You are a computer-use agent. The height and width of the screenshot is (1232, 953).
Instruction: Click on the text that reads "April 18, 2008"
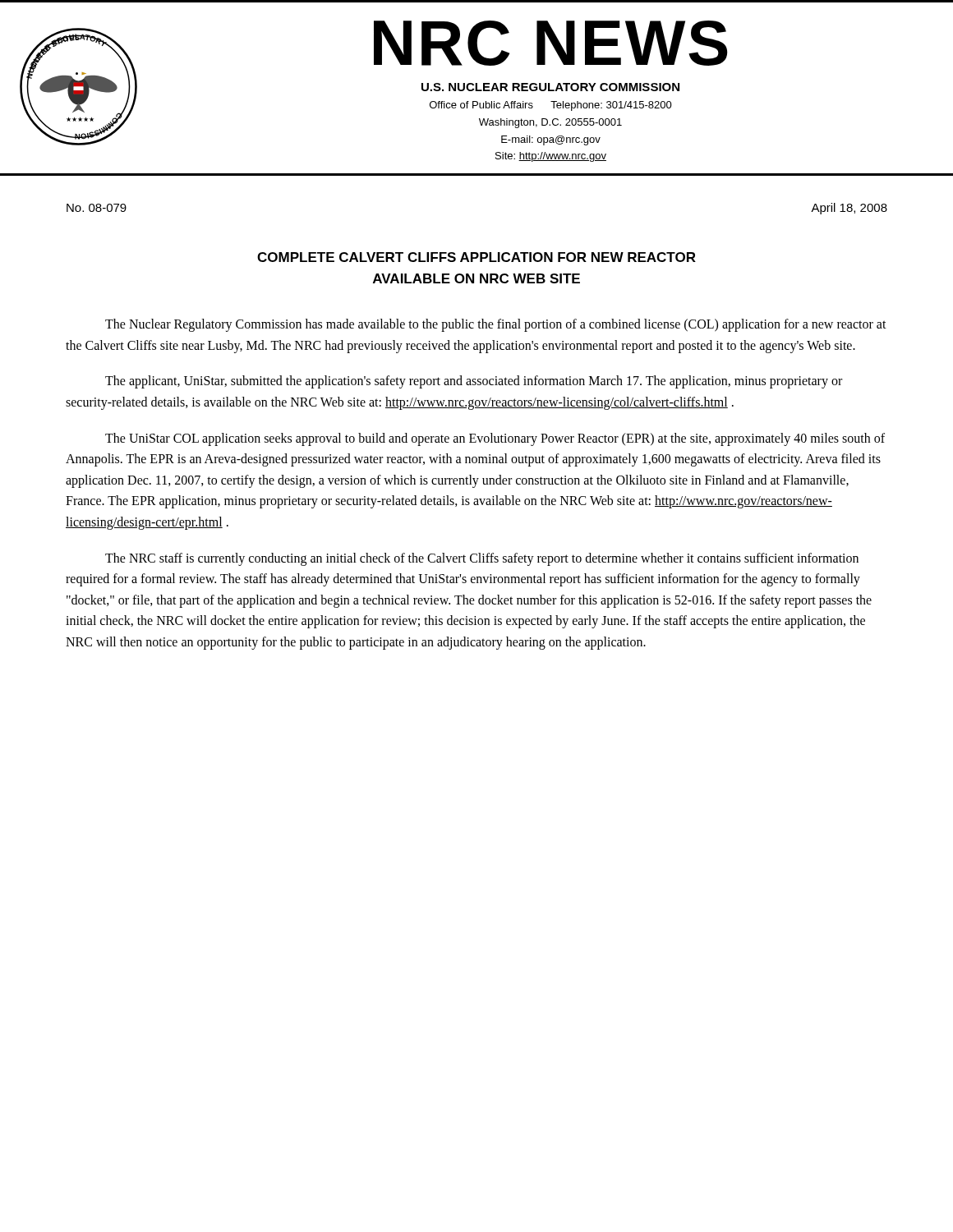coord(849,208)
